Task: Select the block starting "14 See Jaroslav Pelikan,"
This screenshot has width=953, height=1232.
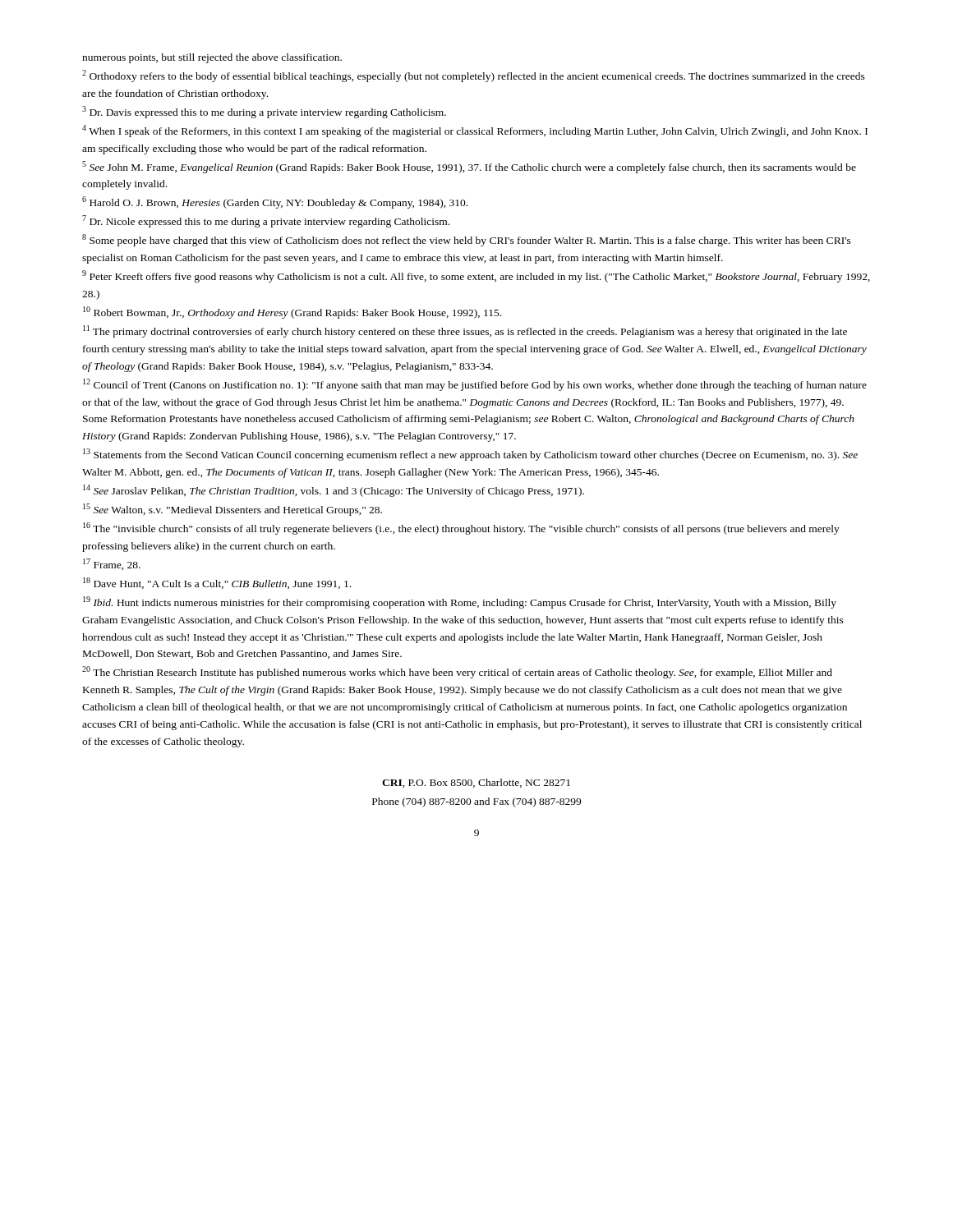Action: point(334,490)
